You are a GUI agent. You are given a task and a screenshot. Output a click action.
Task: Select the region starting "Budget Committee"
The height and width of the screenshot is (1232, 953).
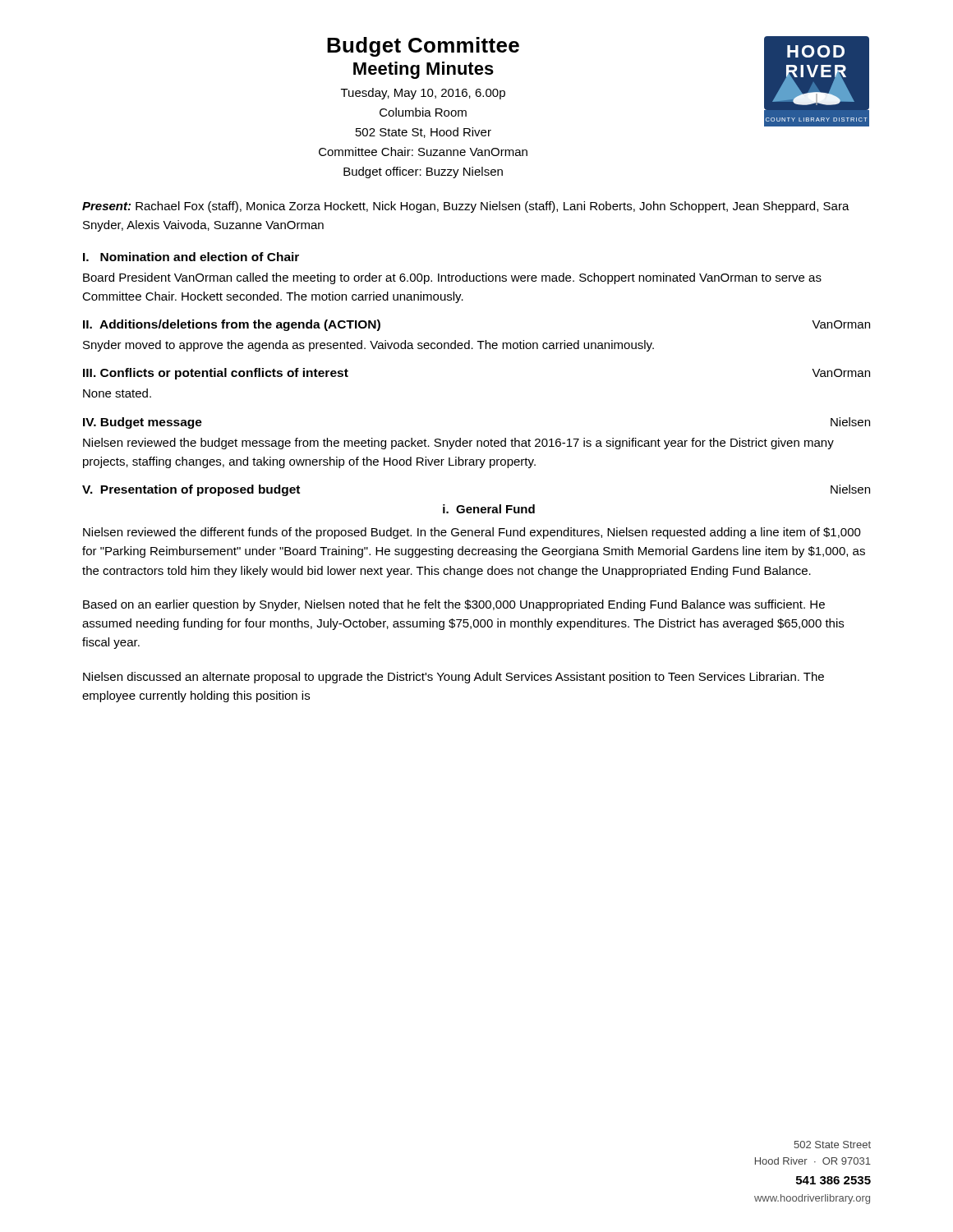coord(423,45)
